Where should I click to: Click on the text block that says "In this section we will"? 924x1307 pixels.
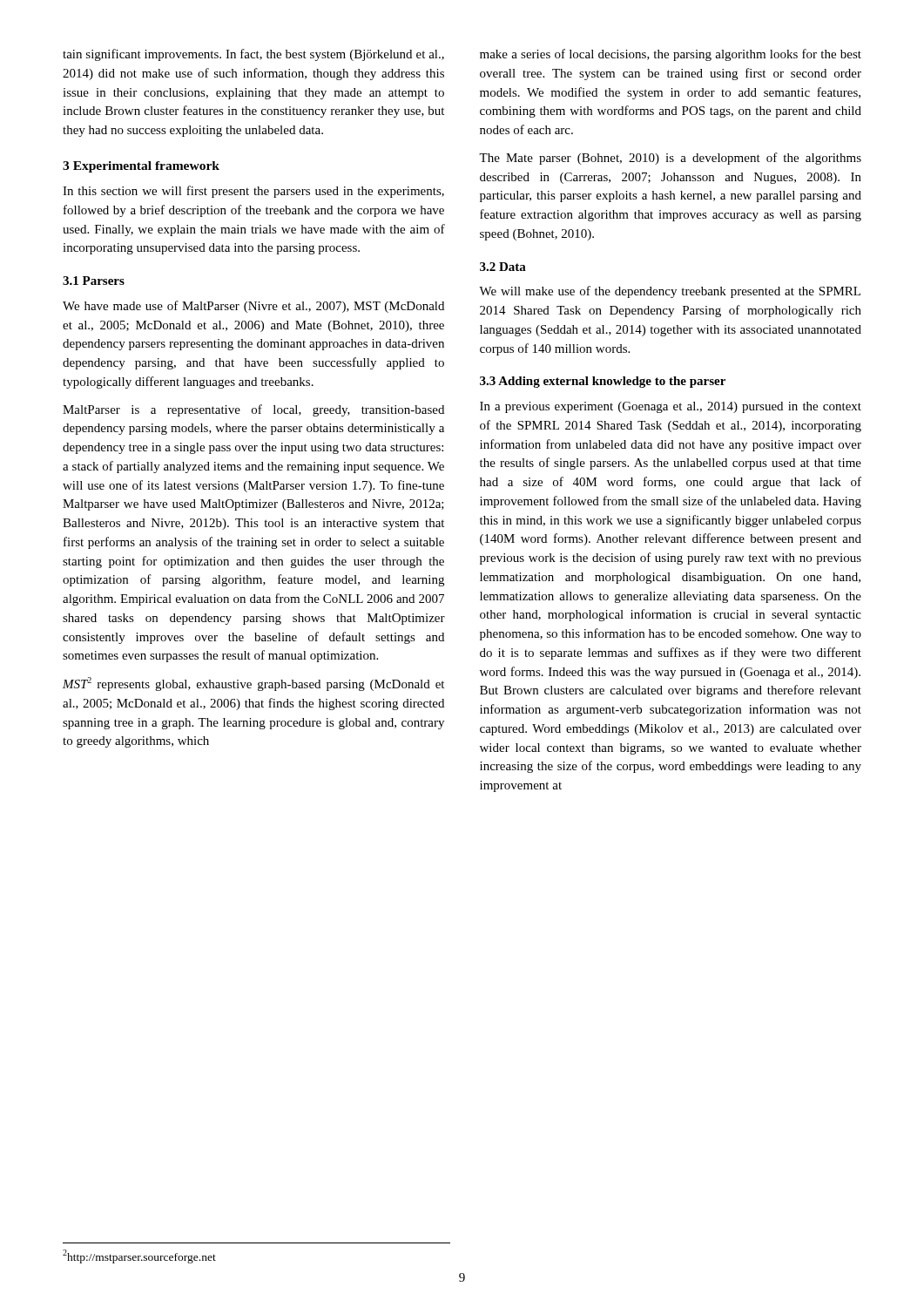pos(254,220)
